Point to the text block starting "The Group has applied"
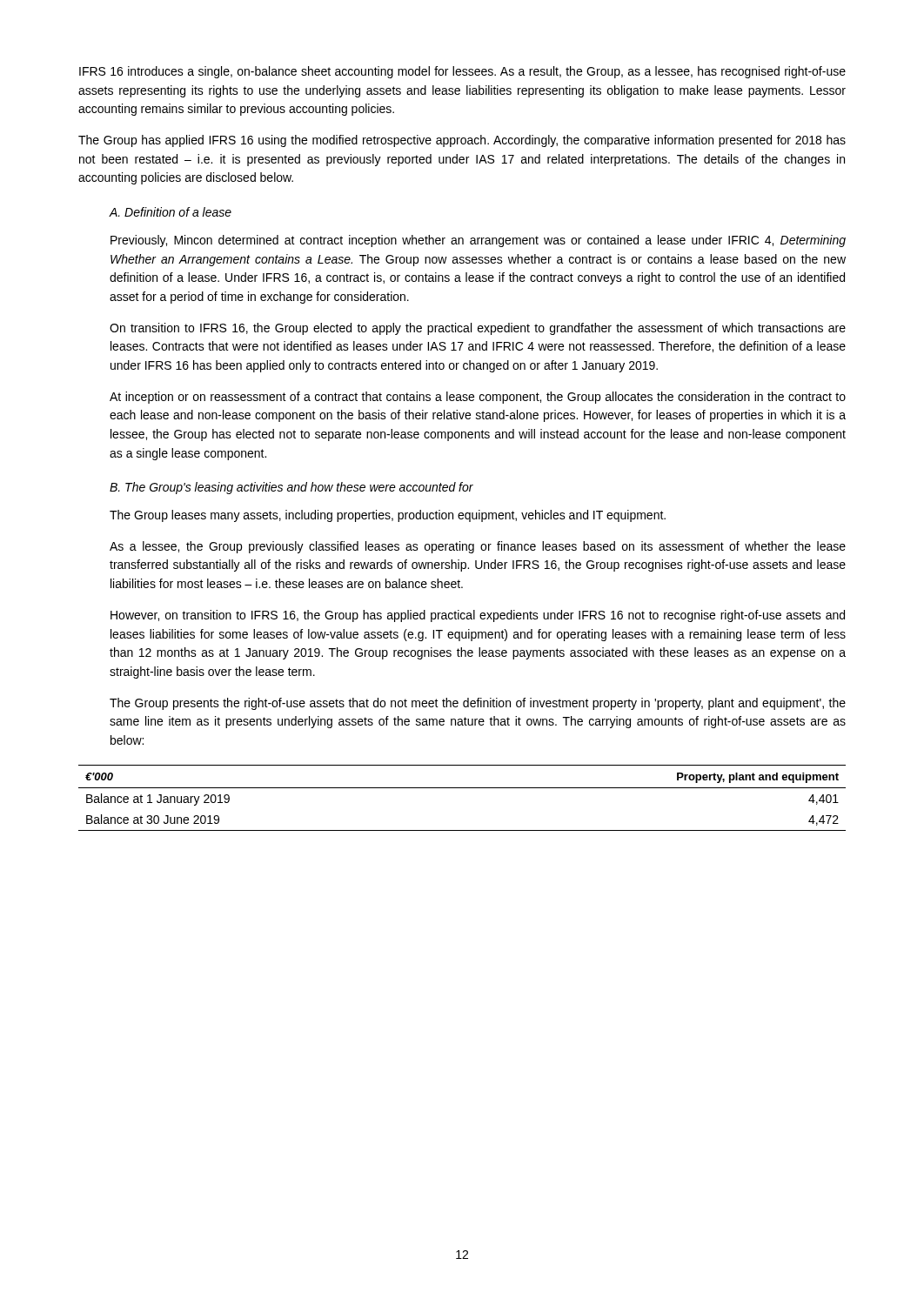Image resolution: width=924 pixels, height=1305 pixels. [x=462, y=159]
